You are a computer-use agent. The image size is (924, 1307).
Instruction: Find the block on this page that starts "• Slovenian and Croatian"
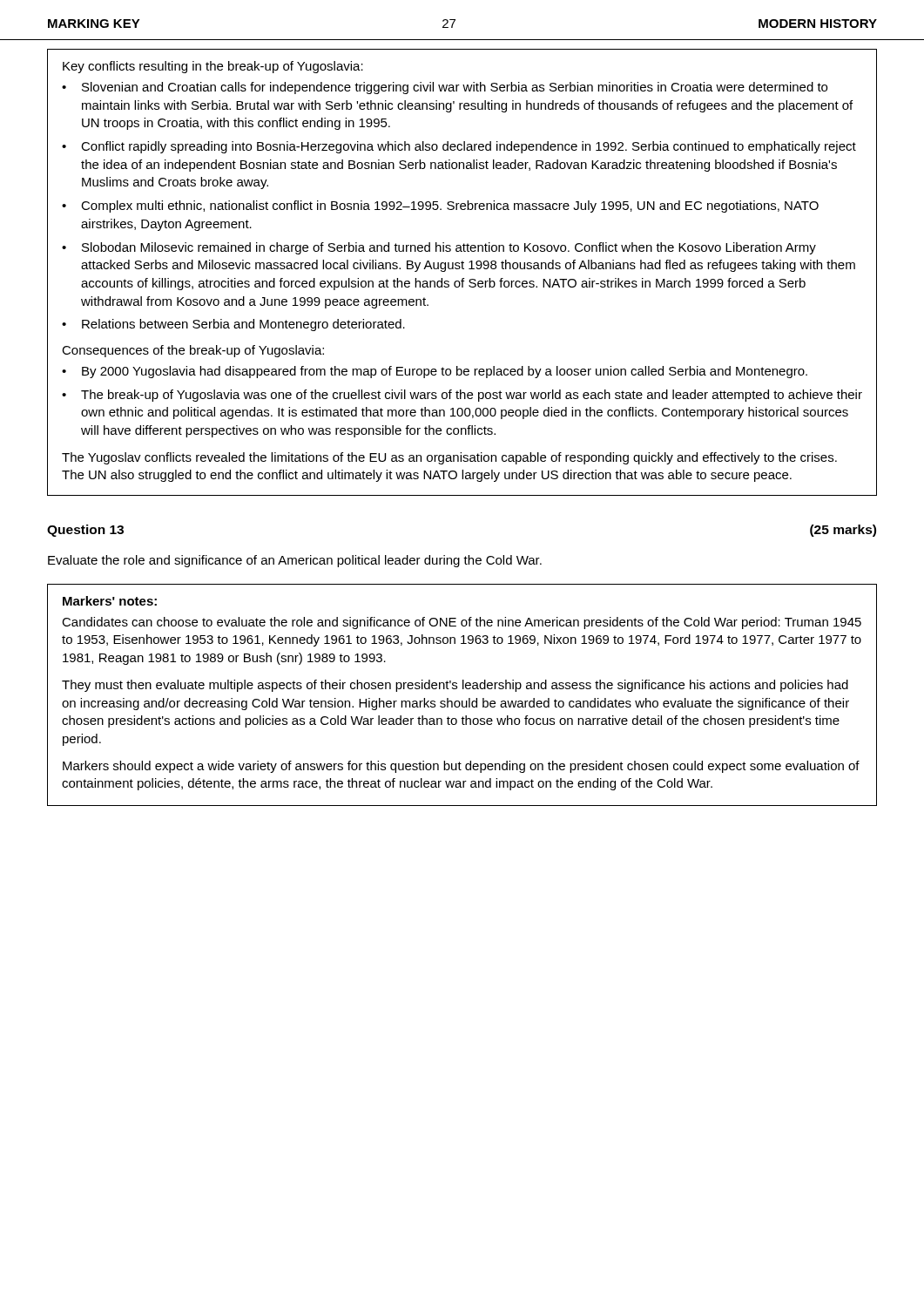(x=462, y=105)
